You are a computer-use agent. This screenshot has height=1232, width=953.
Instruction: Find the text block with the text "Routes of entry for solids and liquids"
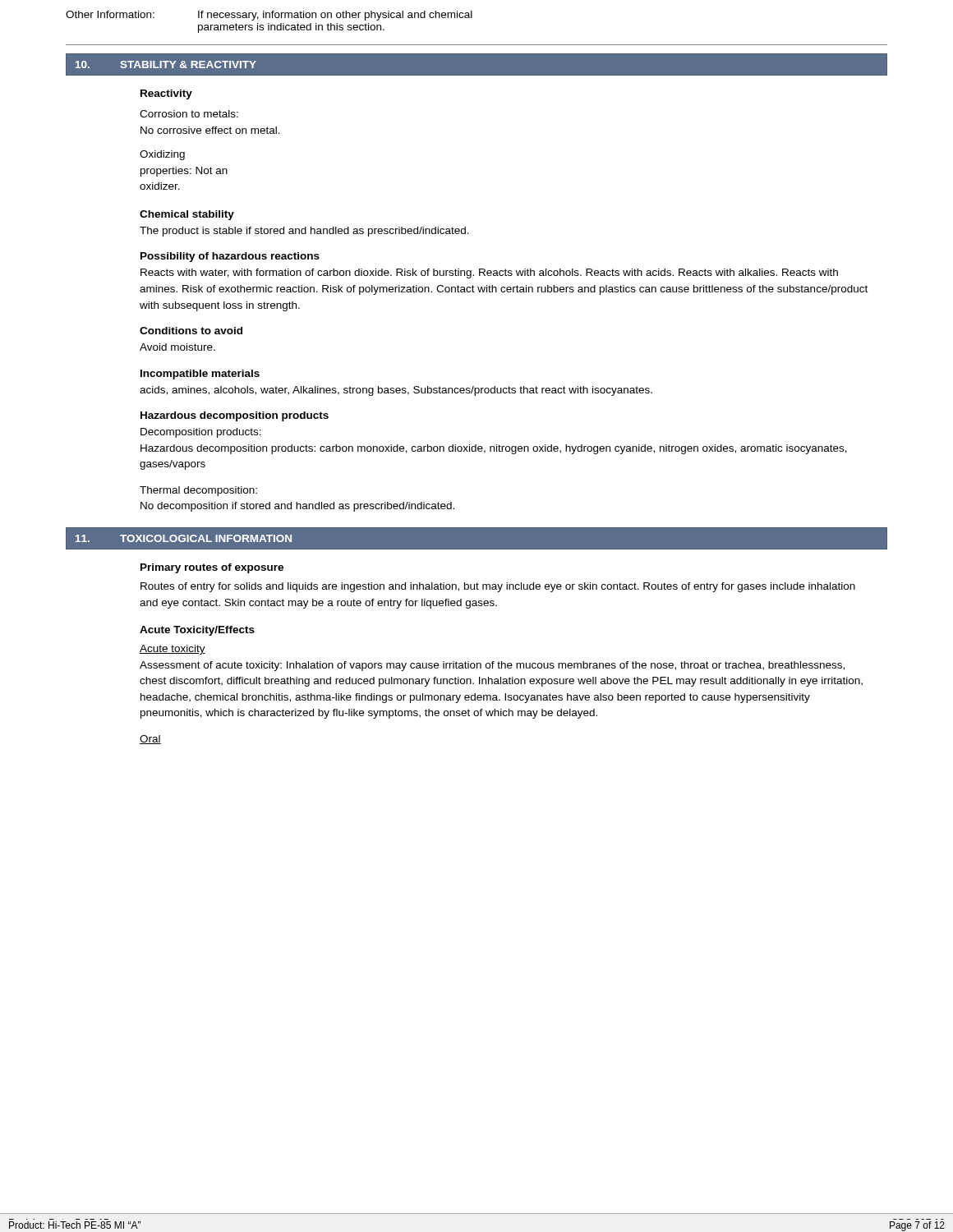point(498,594)
